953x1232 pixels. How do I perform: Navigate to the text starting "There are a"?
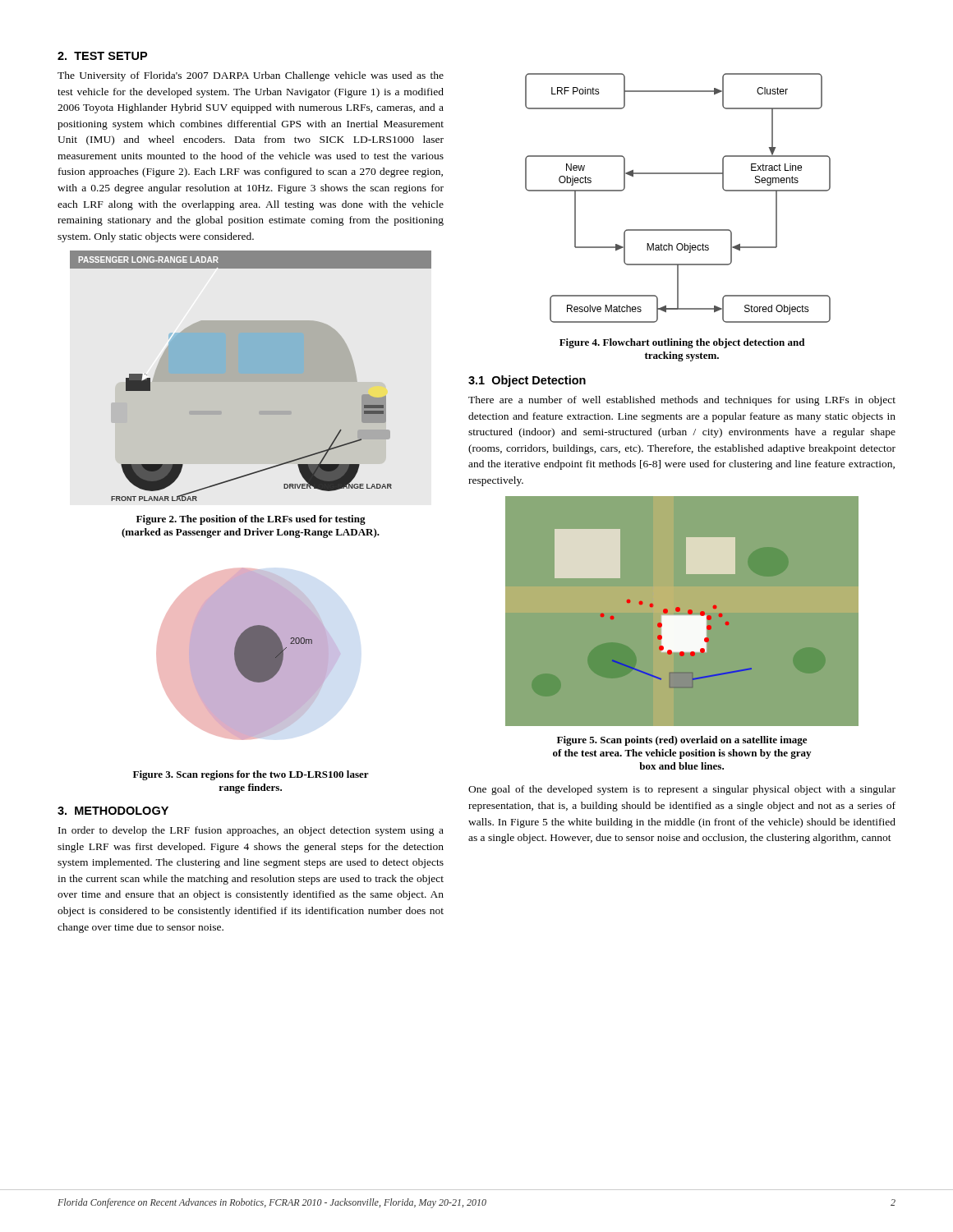(x=682, y=440)
